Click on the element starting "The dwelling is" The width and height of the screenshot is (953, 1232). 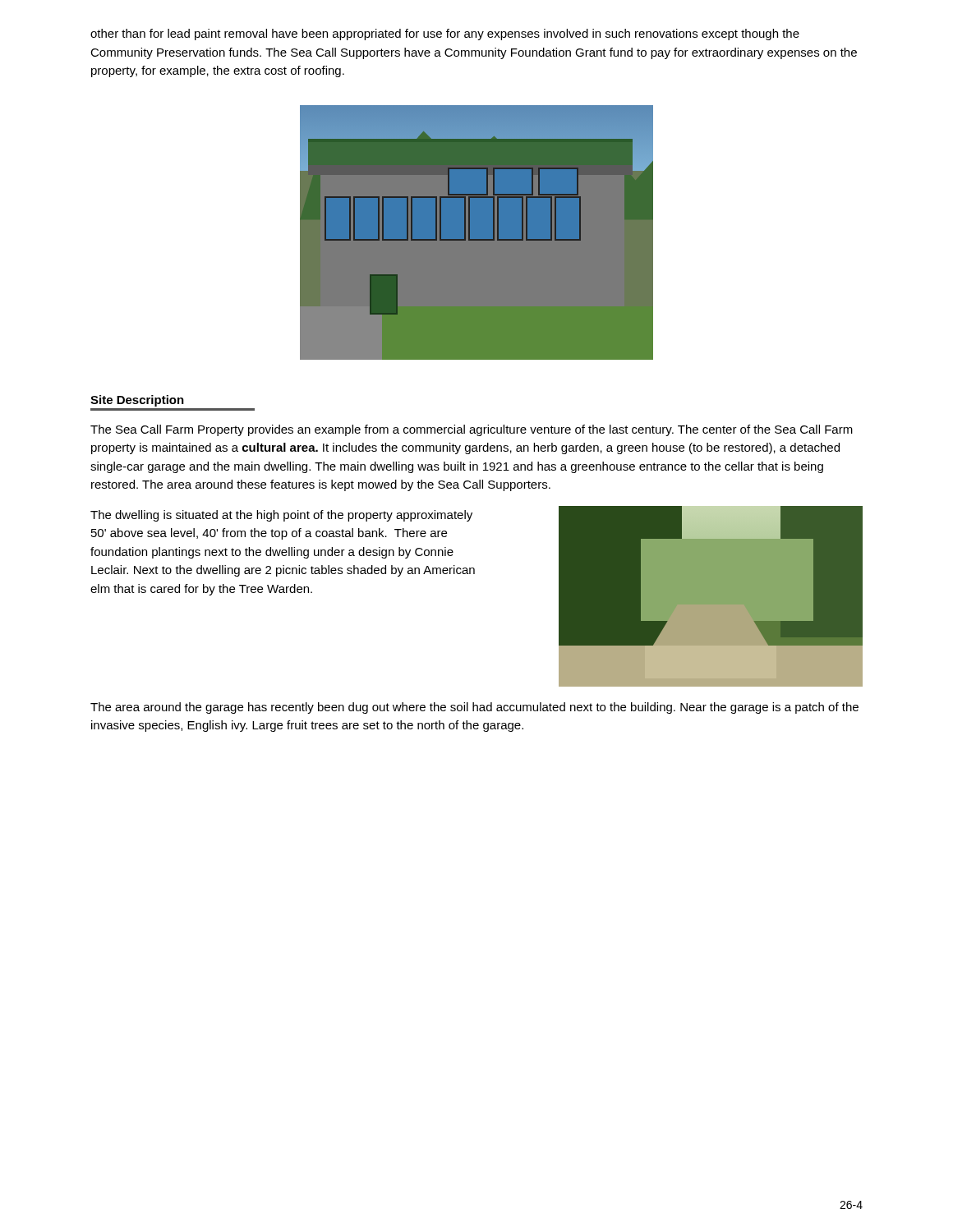tap(283, 551)
